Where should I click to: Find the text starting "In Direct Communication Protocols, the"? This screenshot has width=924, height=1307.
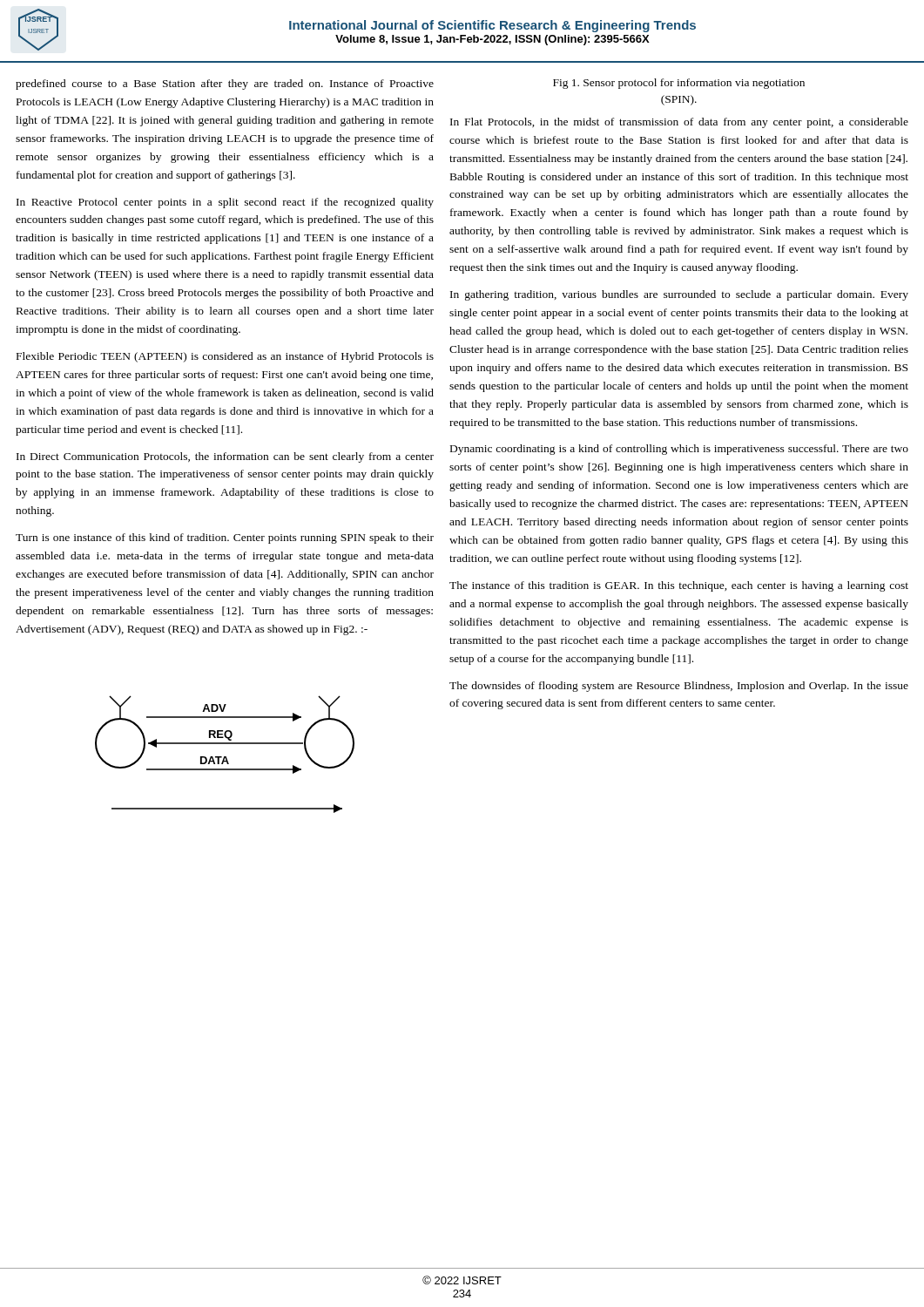225,483
